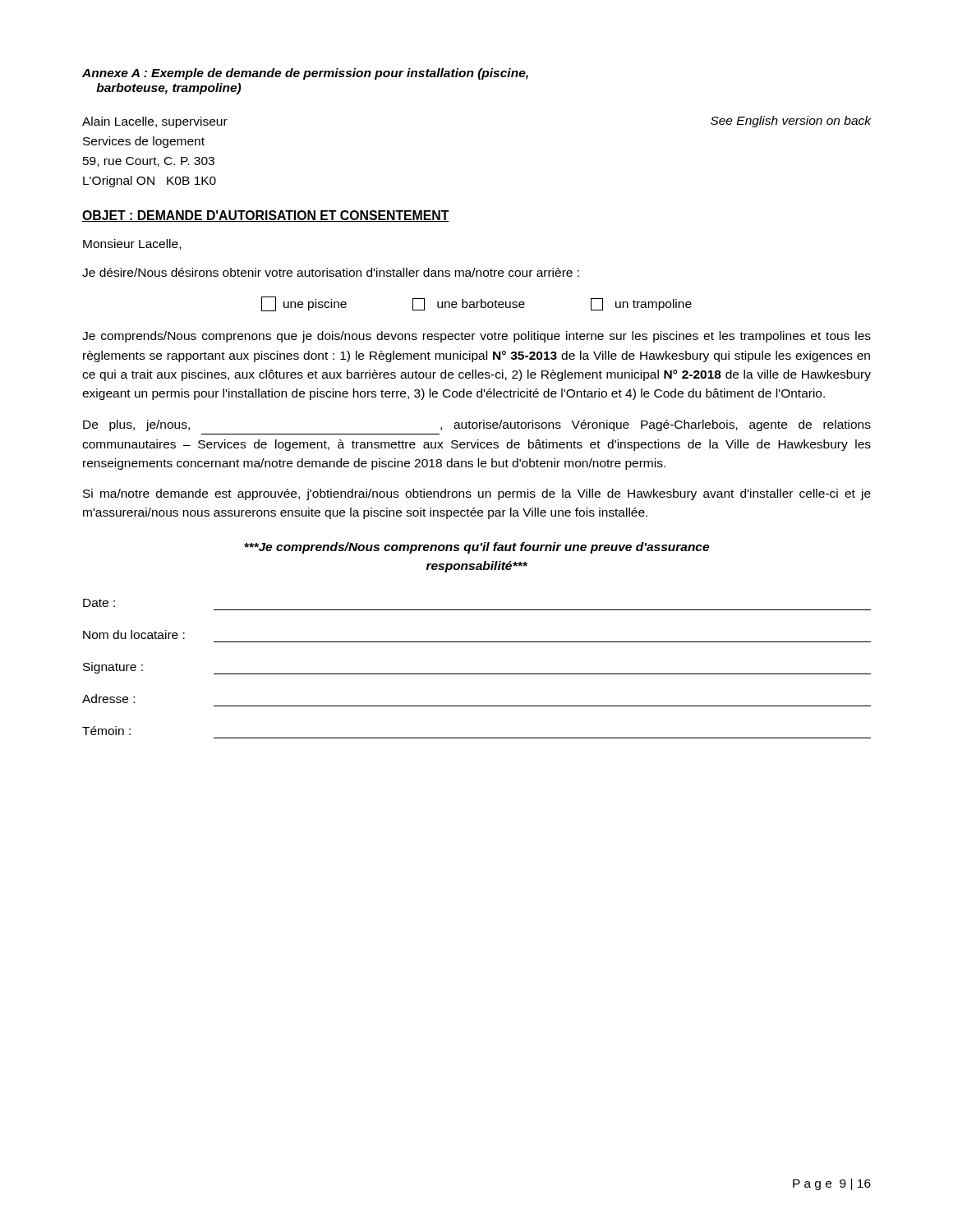
Task: Navigate to the passage starting "Je comprends/Nous comprenons que je"
Action: pos(476,364)
